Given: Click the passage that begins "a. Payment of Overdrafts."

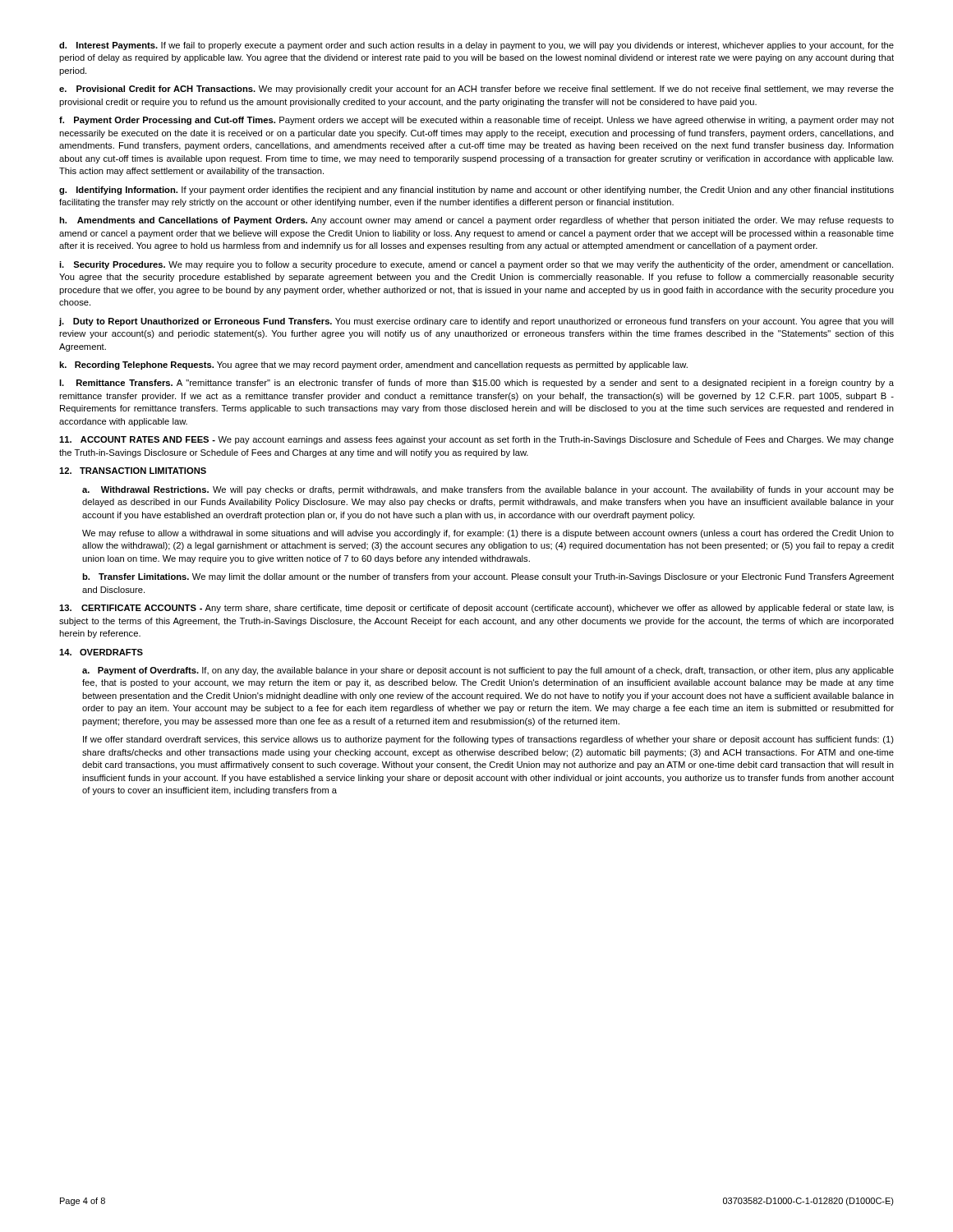Looking at the screenshot, I should click(488, 696).
